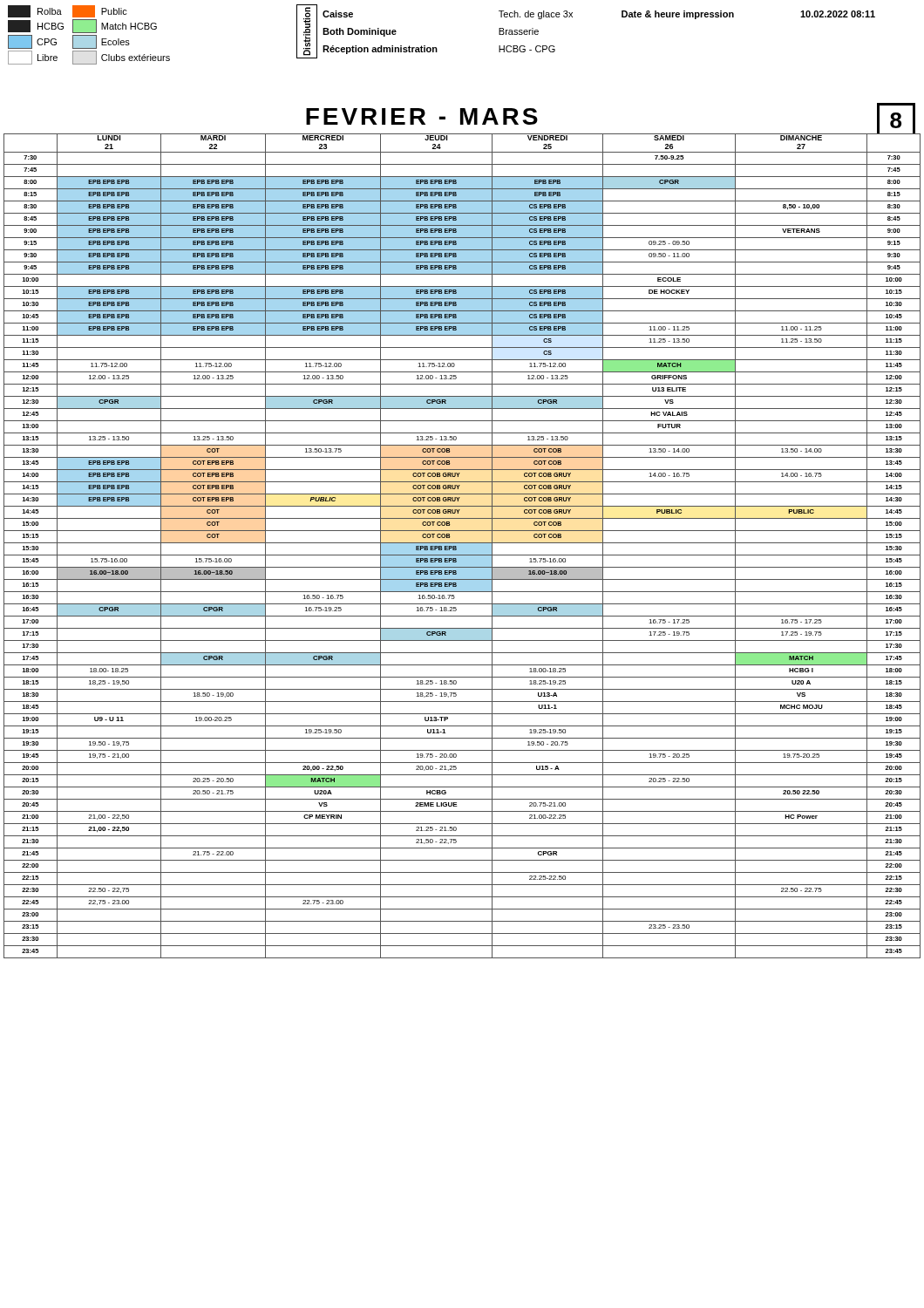This screenshot has width=924, height=1308.
Task: Locate the text starting "Distribution Caisse Tech. de glace"
Action: point(606,31)
